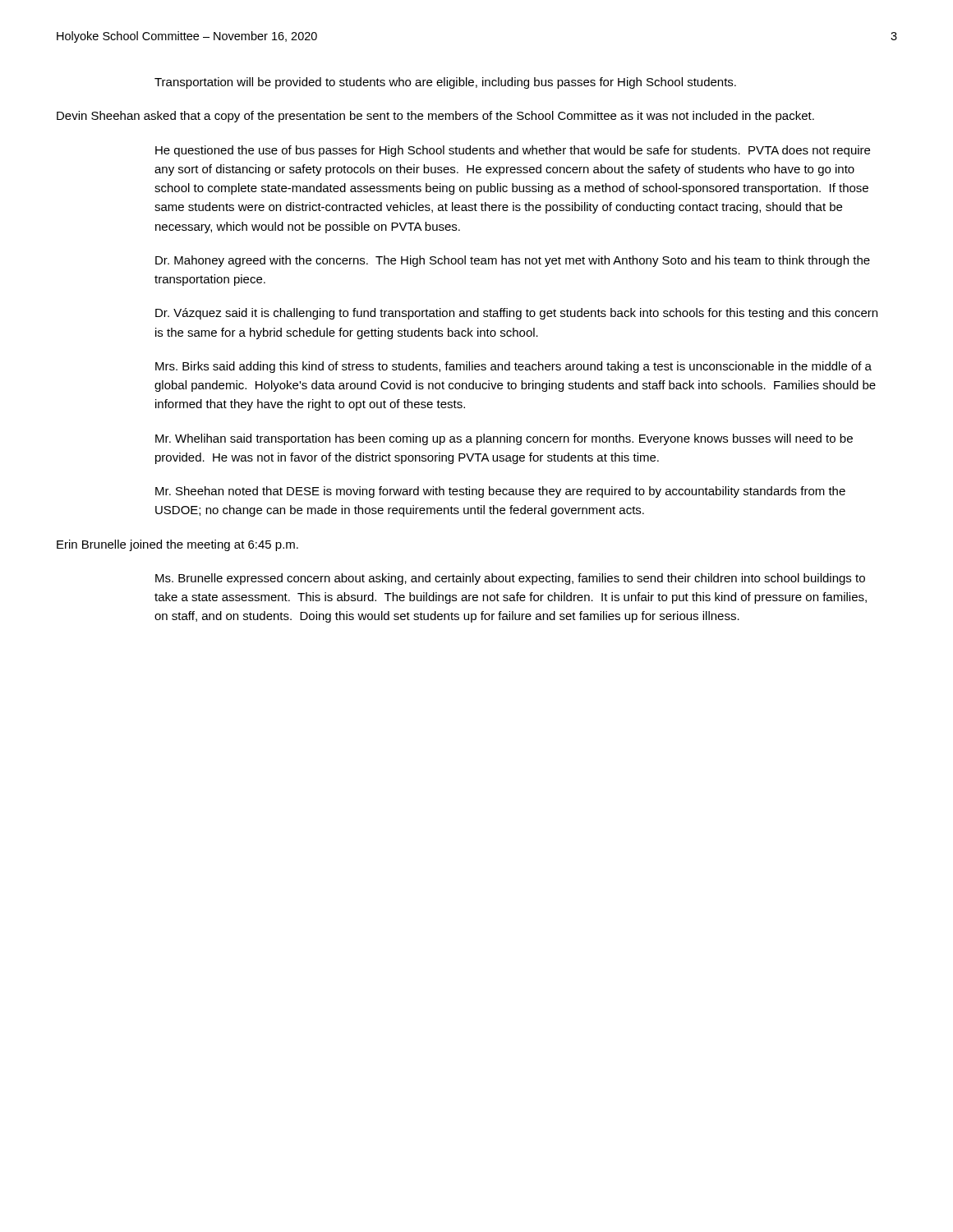Where is the passage that starts "Dr. Mahoney agreed with"?

[x=512, y=269]
